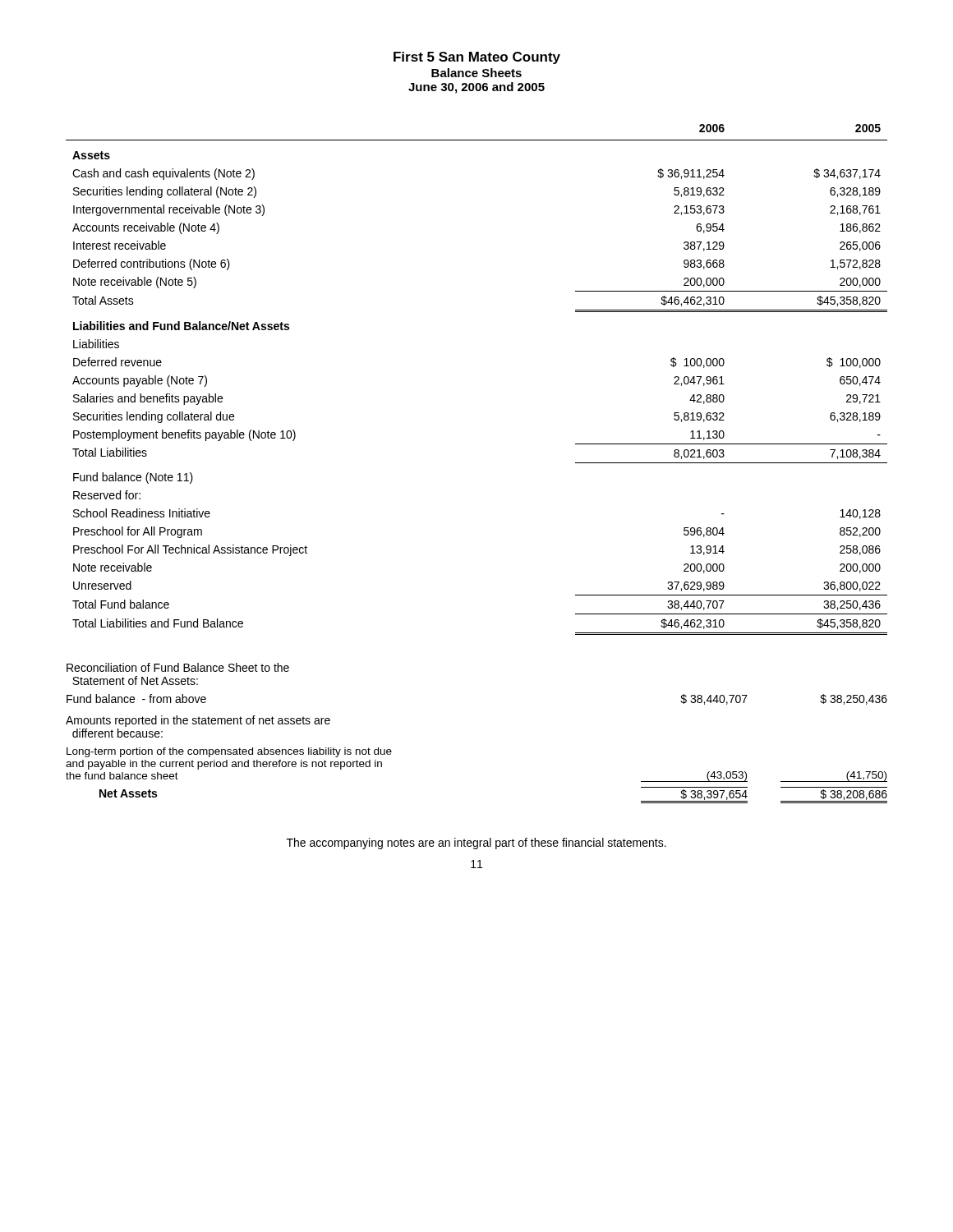Click on the text block containing "Net Assets $ 38,397,654"
The width and height of the screenshot is (953, 1232).
pyautogui.click(x=127, y=796)
